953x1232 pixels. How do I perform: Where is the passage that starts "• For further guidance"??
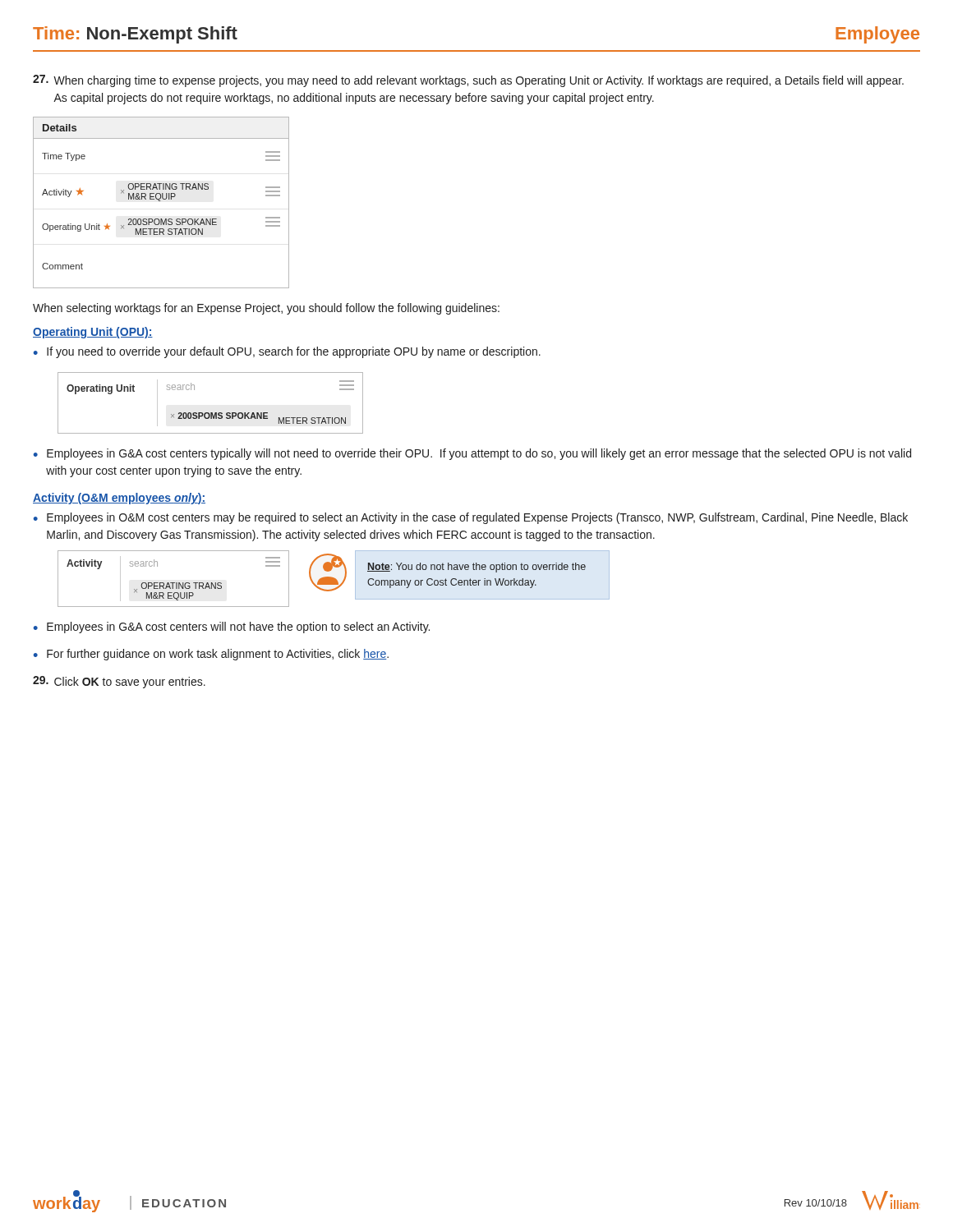point(211,656)
